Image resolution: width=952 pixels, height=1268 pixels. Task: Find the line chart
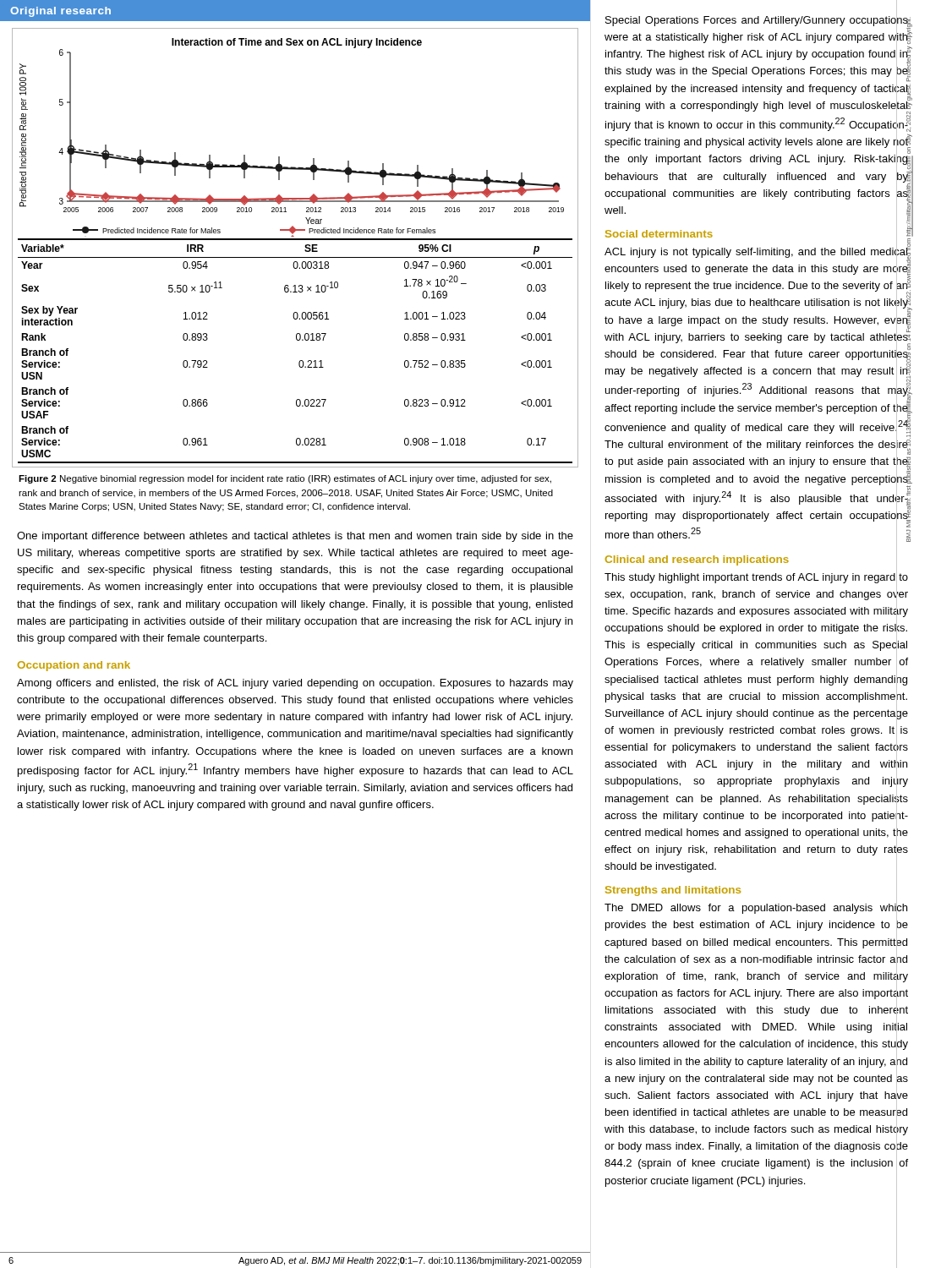tap(295, 248)
